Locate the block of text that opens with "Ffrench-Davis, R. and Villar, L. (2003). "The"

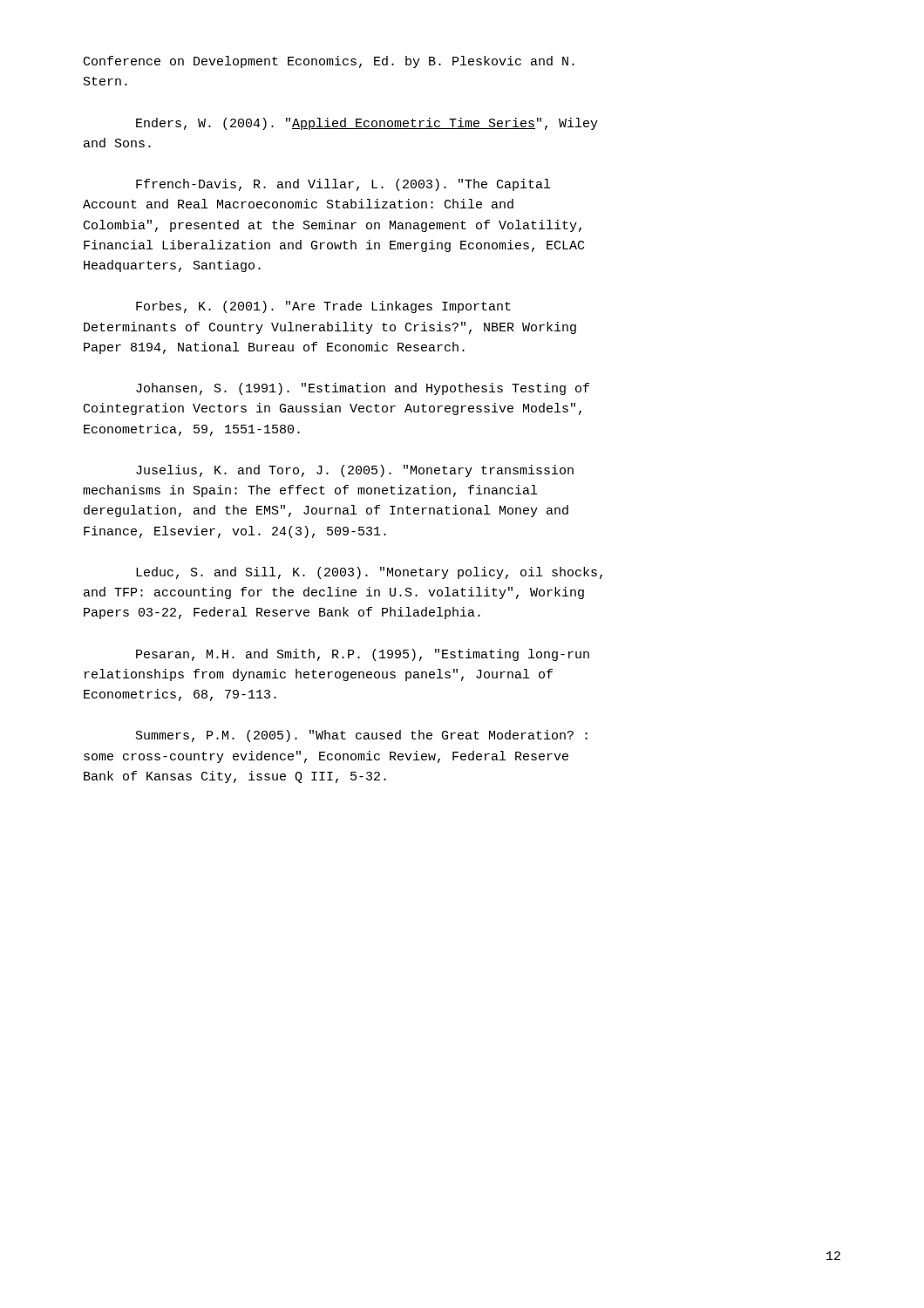334,226
